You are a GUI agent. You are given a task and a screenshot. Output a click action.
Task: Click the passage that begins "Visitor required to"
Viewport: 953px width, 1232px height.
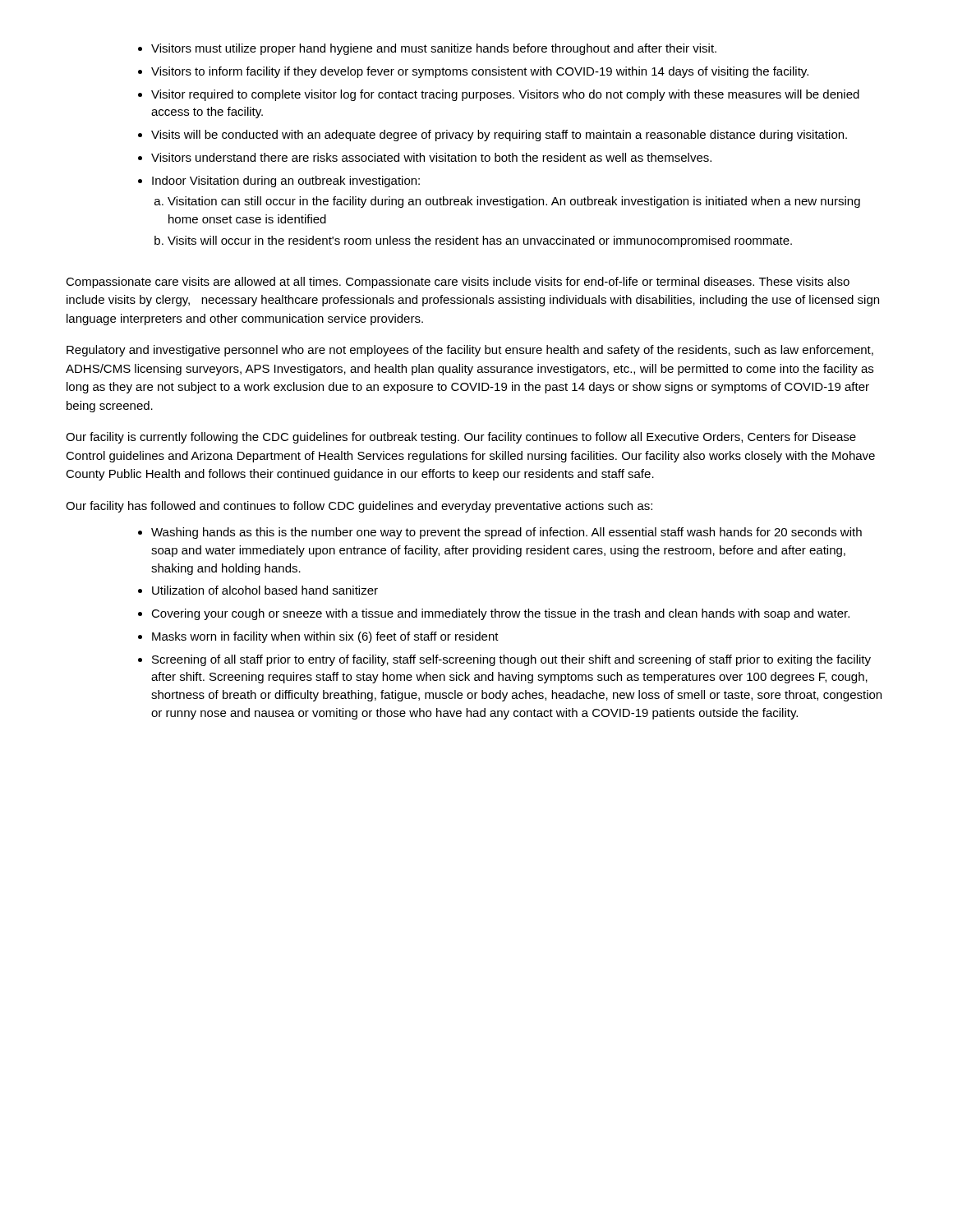point(519,103)
